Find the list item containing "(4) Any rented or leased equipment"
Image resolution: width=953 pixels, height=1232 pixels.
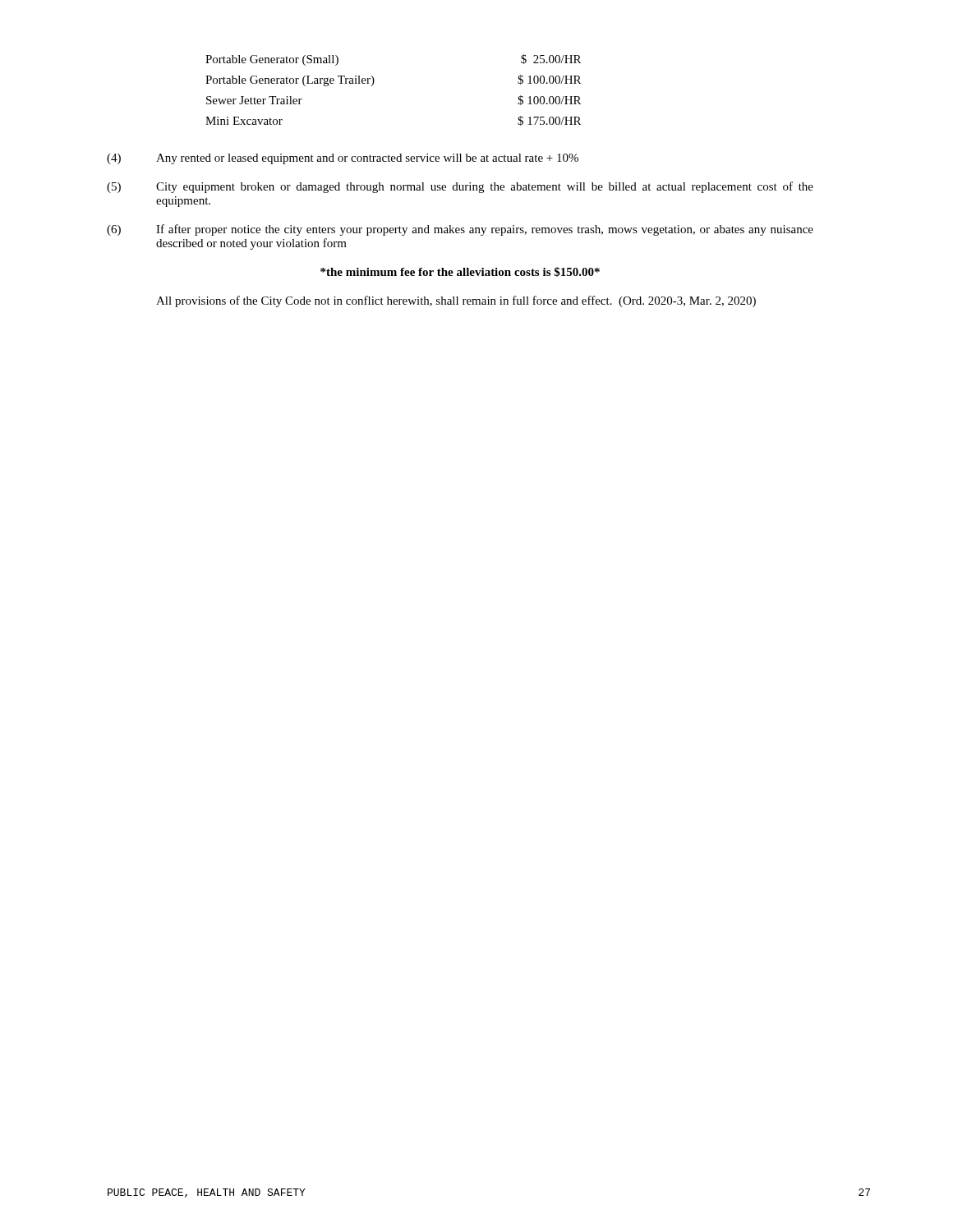tap(460, 158)
